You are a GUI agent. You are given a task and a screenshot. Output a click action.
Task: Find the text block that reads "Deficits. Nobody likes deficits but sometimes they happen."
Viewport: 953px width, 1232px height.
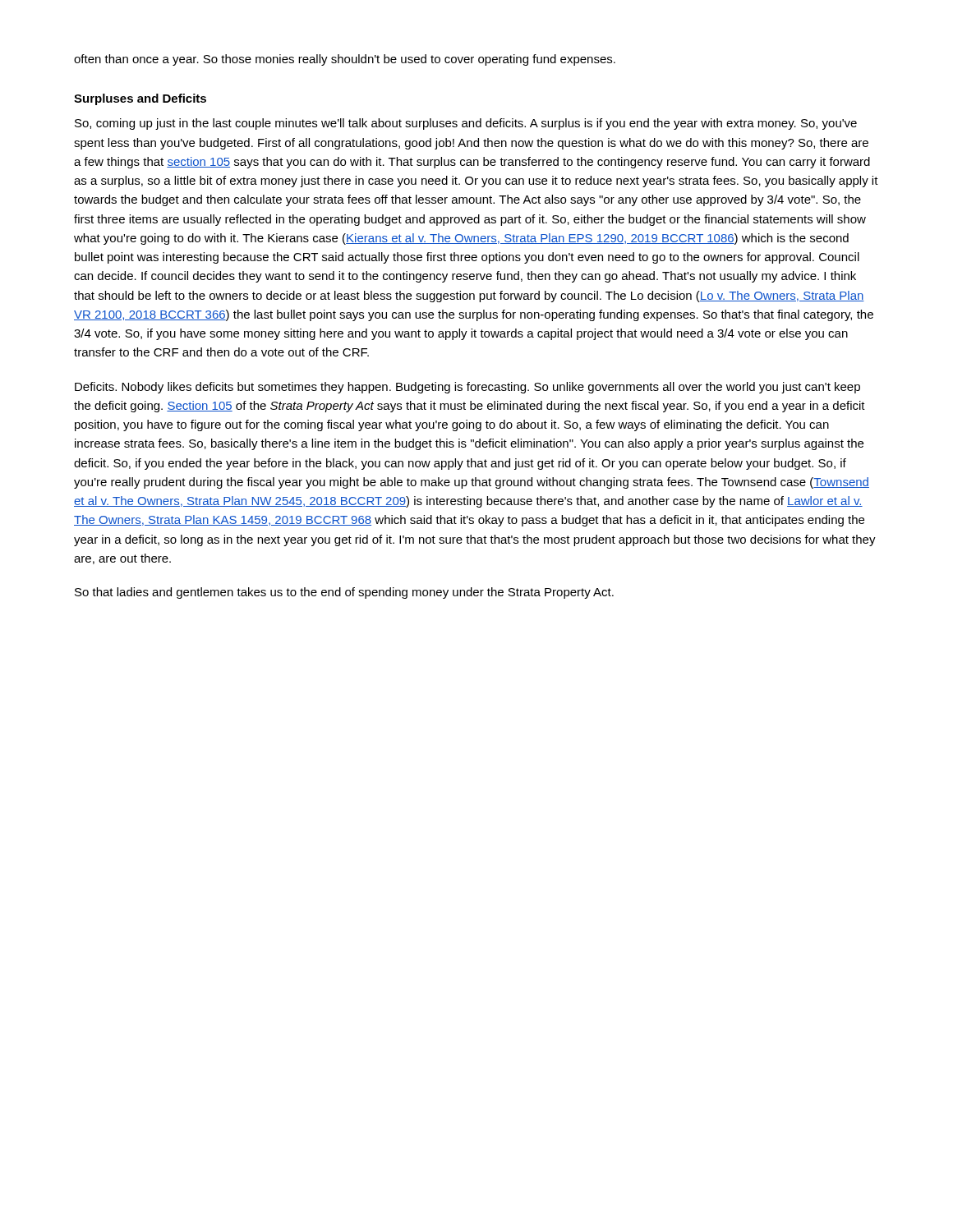(x=475, y=472)
